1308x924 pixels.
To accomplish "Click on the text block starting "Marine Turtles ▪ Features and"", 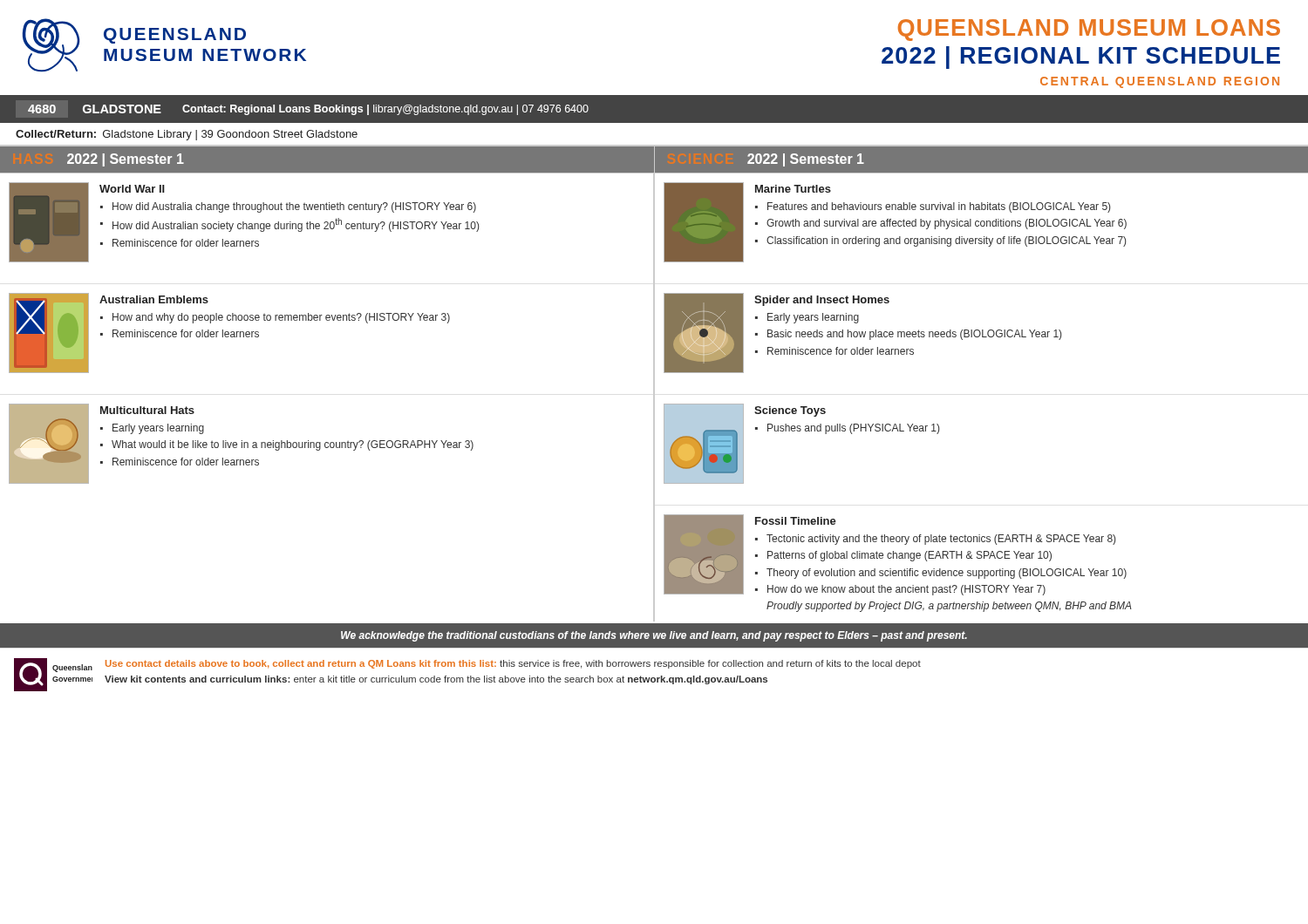I will [1026, 215].
